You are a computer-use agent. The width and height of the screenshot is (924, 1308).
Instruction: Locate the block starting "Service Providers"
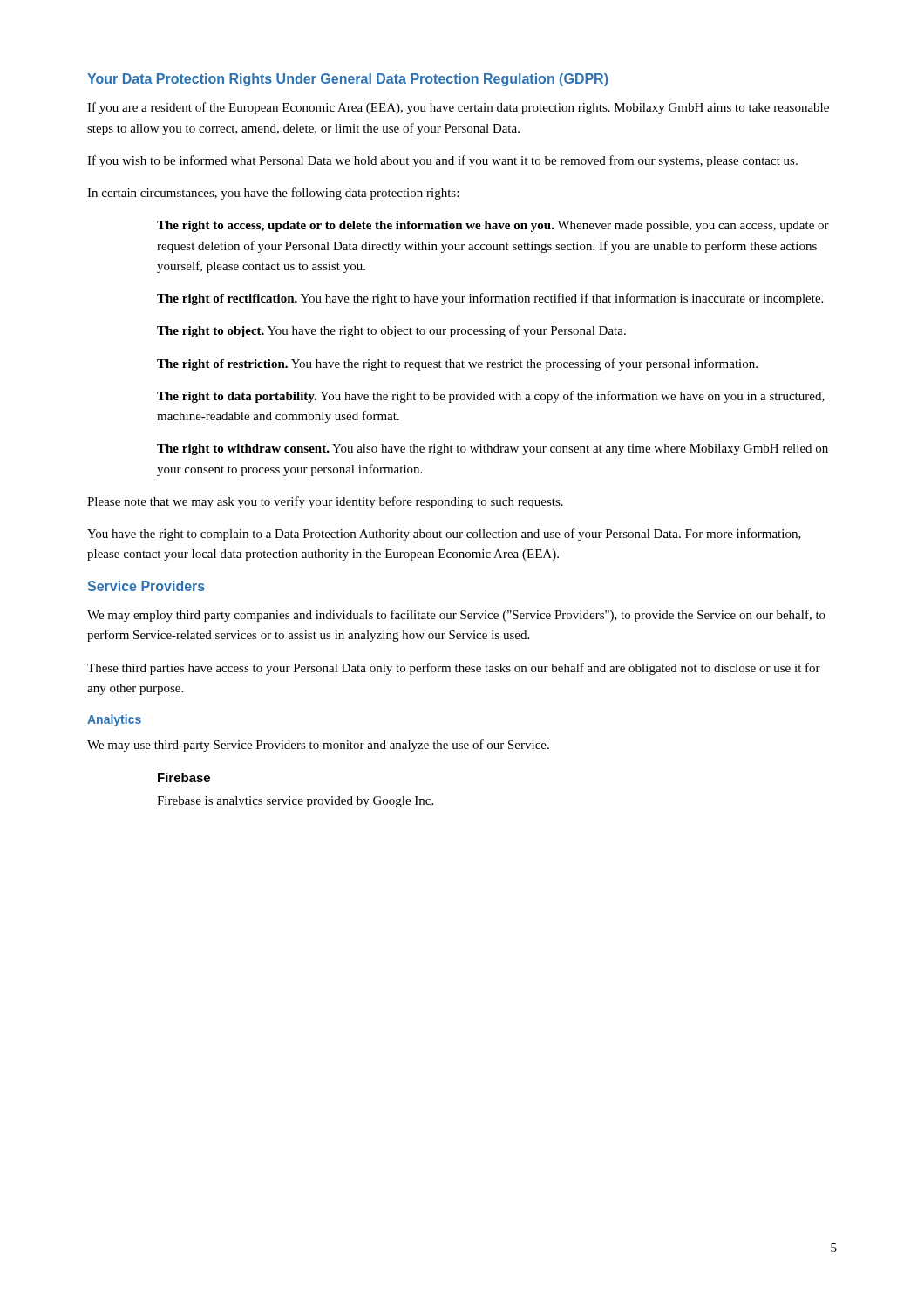click(146, 586)
